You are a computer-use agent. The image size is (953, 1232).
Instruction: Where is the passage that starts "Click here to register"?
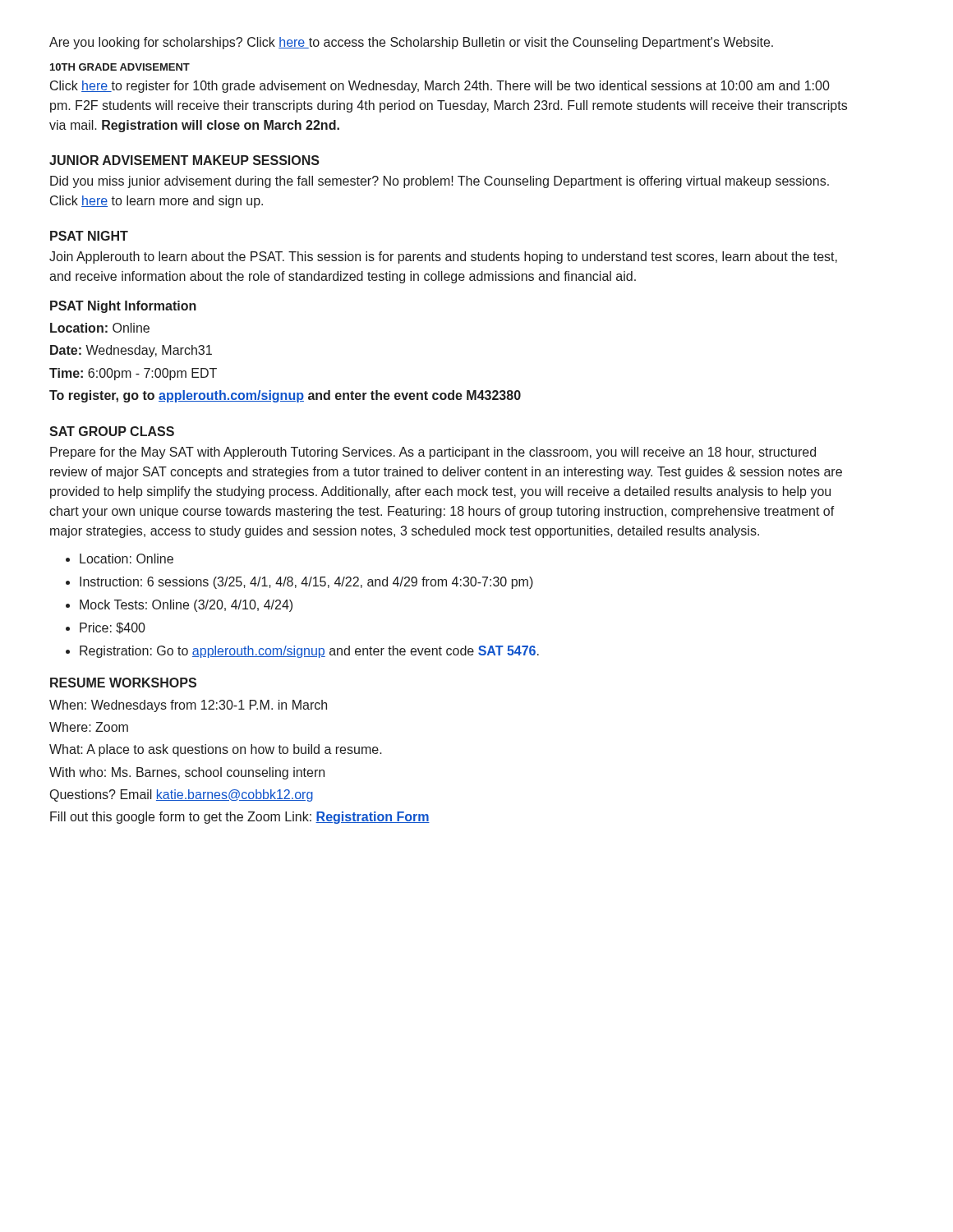448,106
